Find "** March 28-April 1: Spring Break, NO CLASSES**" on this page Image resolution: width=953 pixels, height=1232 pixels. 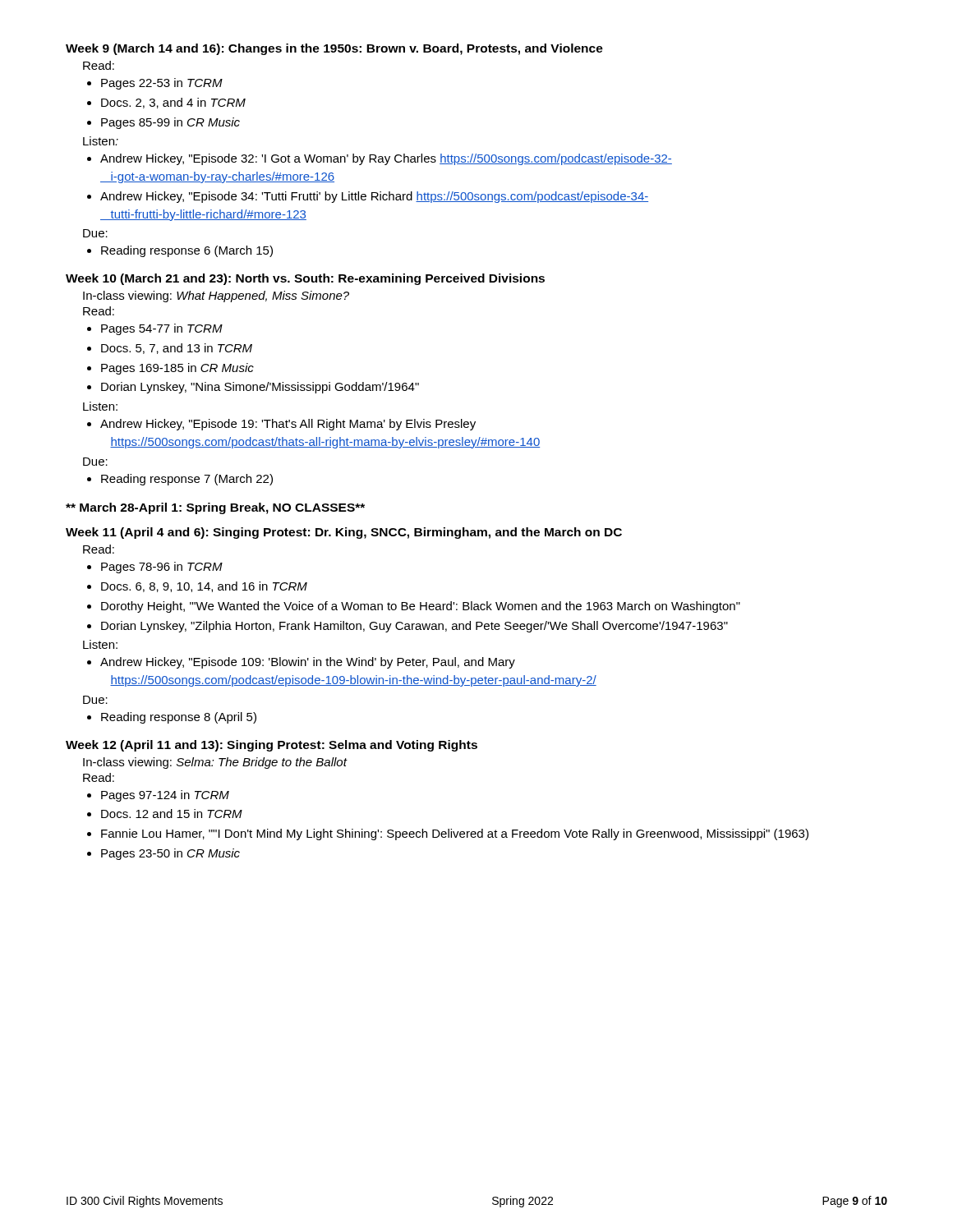[215, 507]
